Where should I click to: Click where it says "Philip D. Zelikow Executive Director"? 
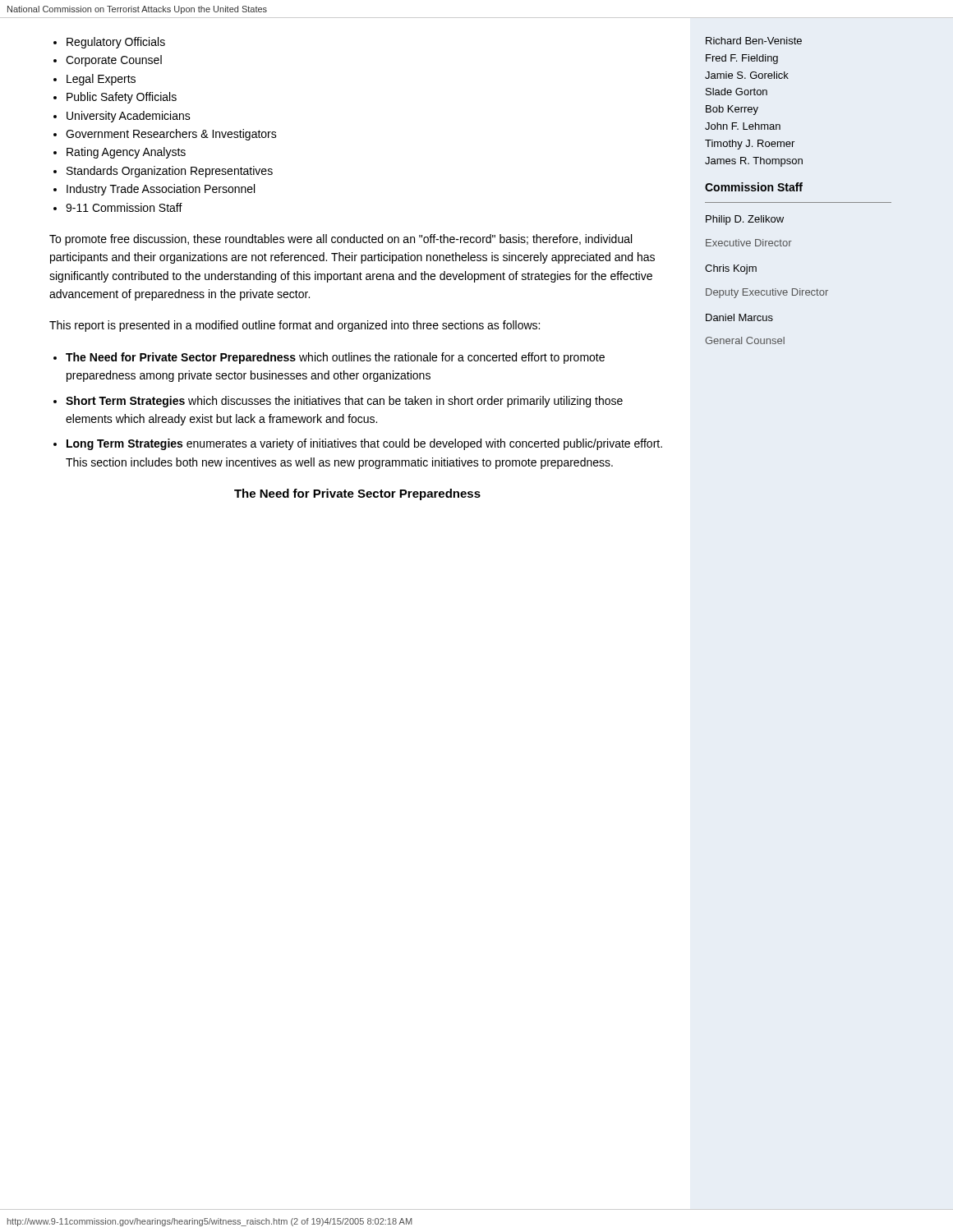click(x=745, y=220)
